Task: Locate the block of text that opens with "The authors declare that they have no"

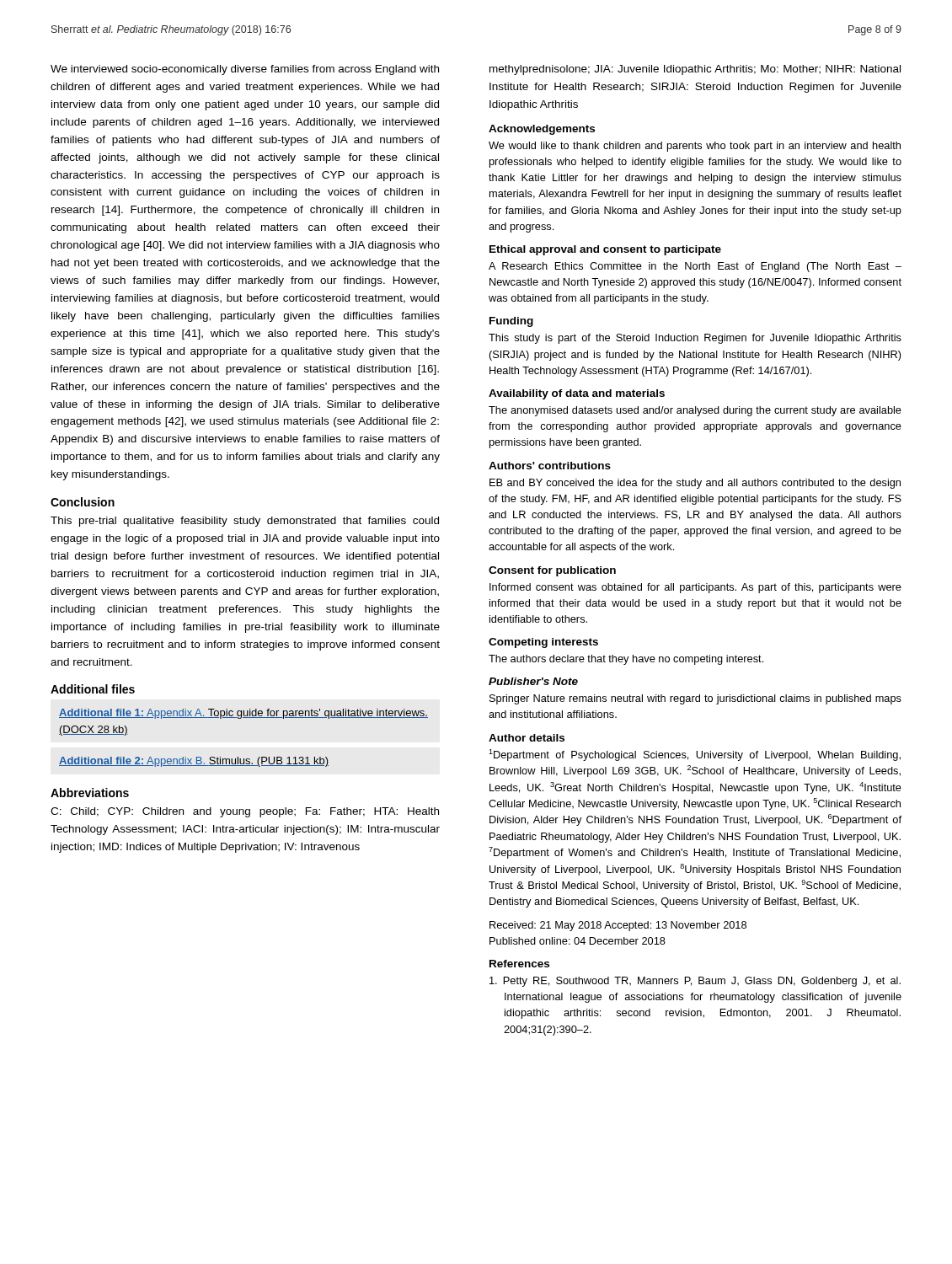Action: click(627, 659)
